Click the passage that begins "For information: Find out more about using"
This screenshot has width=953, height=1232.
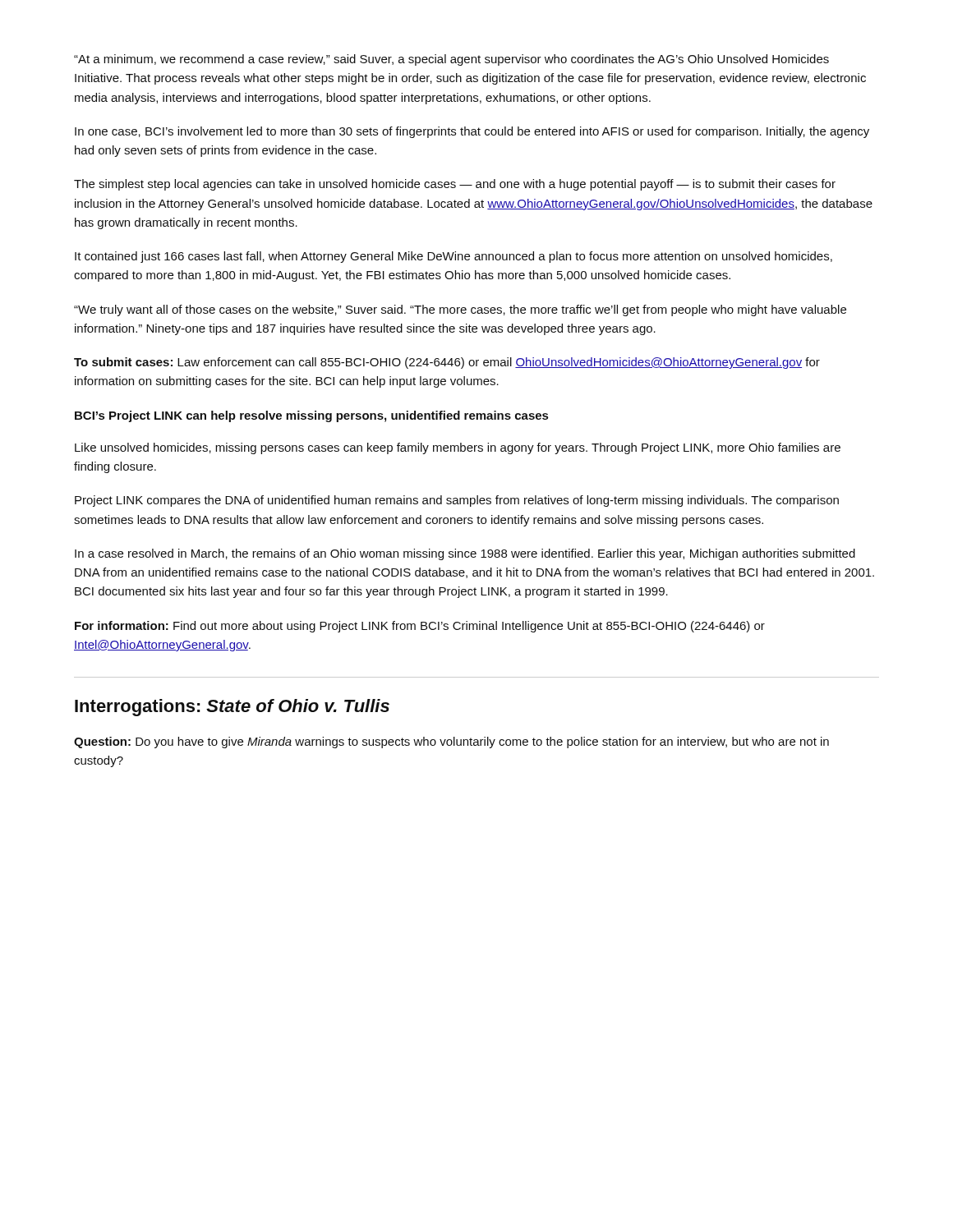tap(476, 635)
